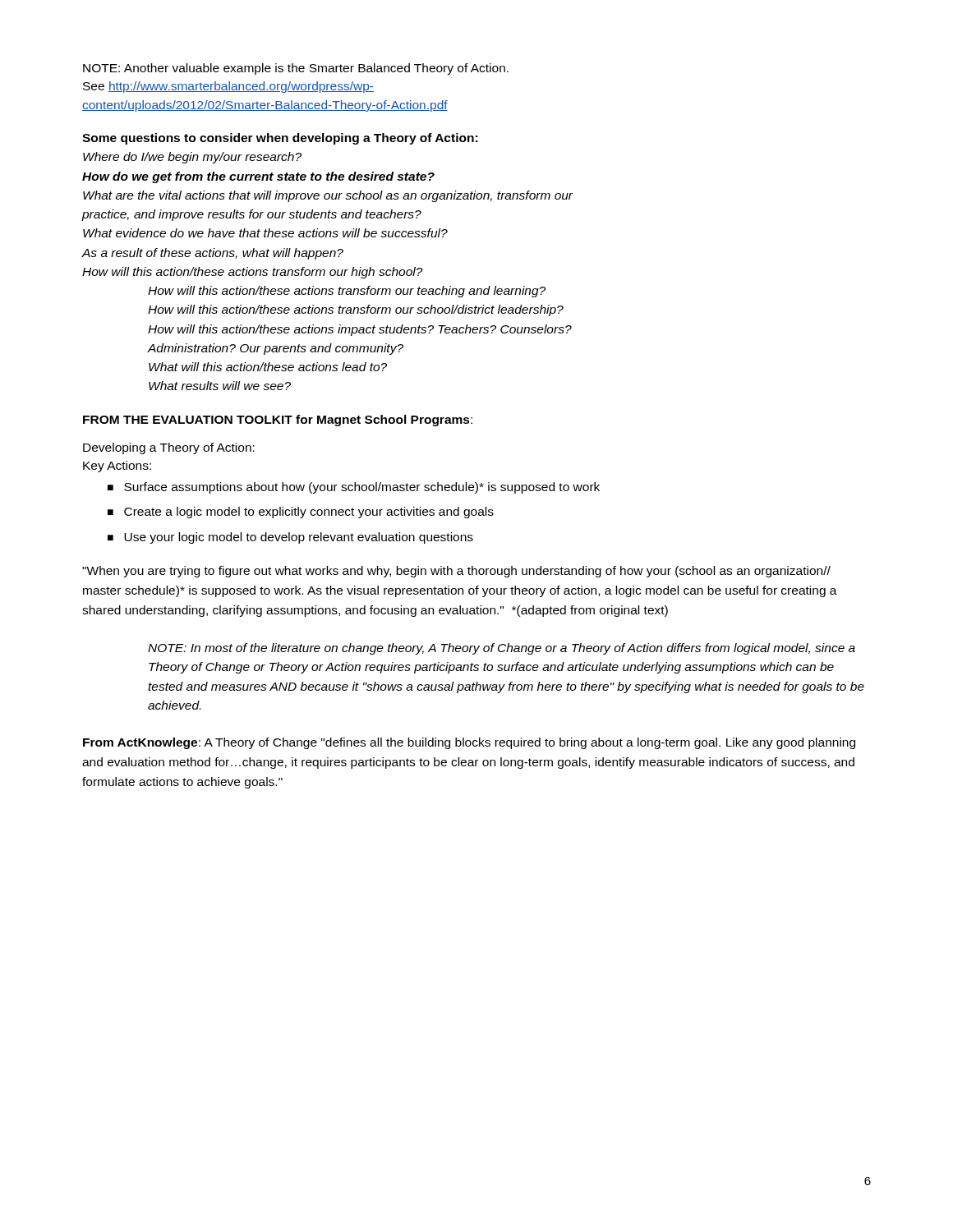Find the block on this page that starts "Create a logic model to explicitly connect your"

pos(309,511)
